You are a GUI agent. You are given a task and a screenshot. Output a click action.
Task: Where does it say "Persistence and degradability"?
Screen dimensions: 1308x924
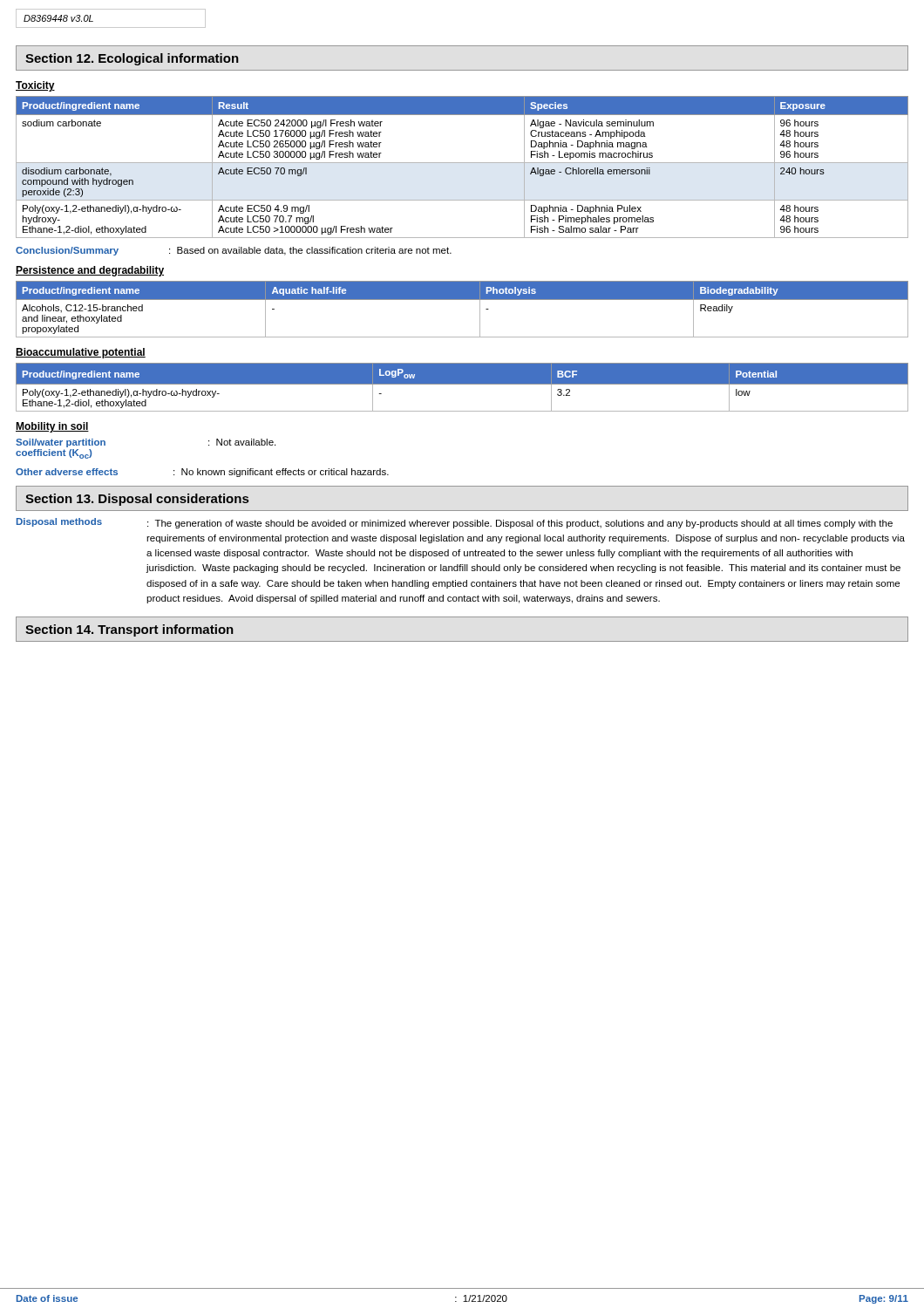[x=462, y=270]
